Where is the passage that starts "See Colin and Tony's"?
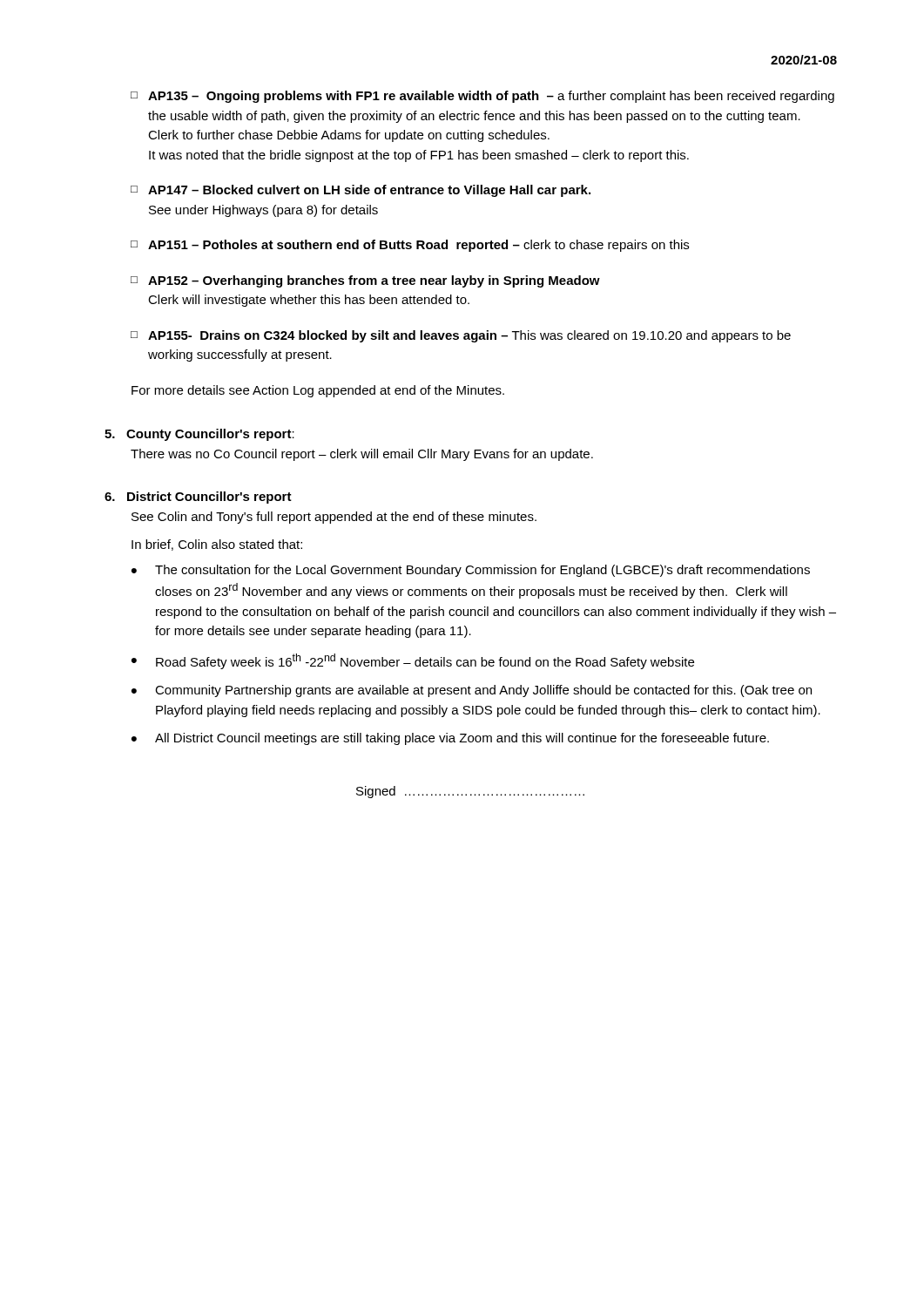Screen dimensions: 1307x924 [x=334, y=516]
